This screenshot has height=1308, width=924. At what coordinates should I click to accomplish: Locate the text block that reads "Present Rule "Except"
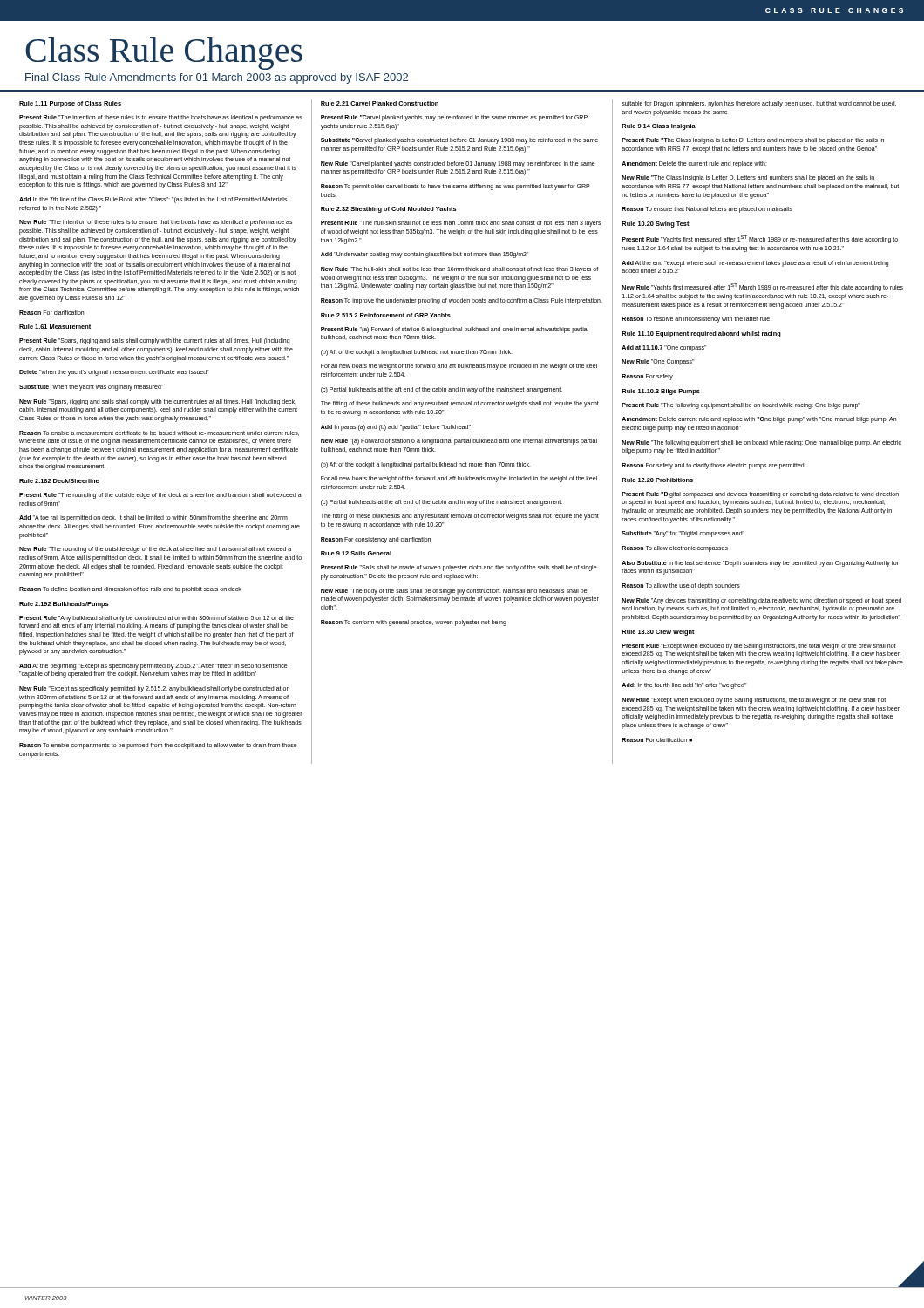pos(763,693)
